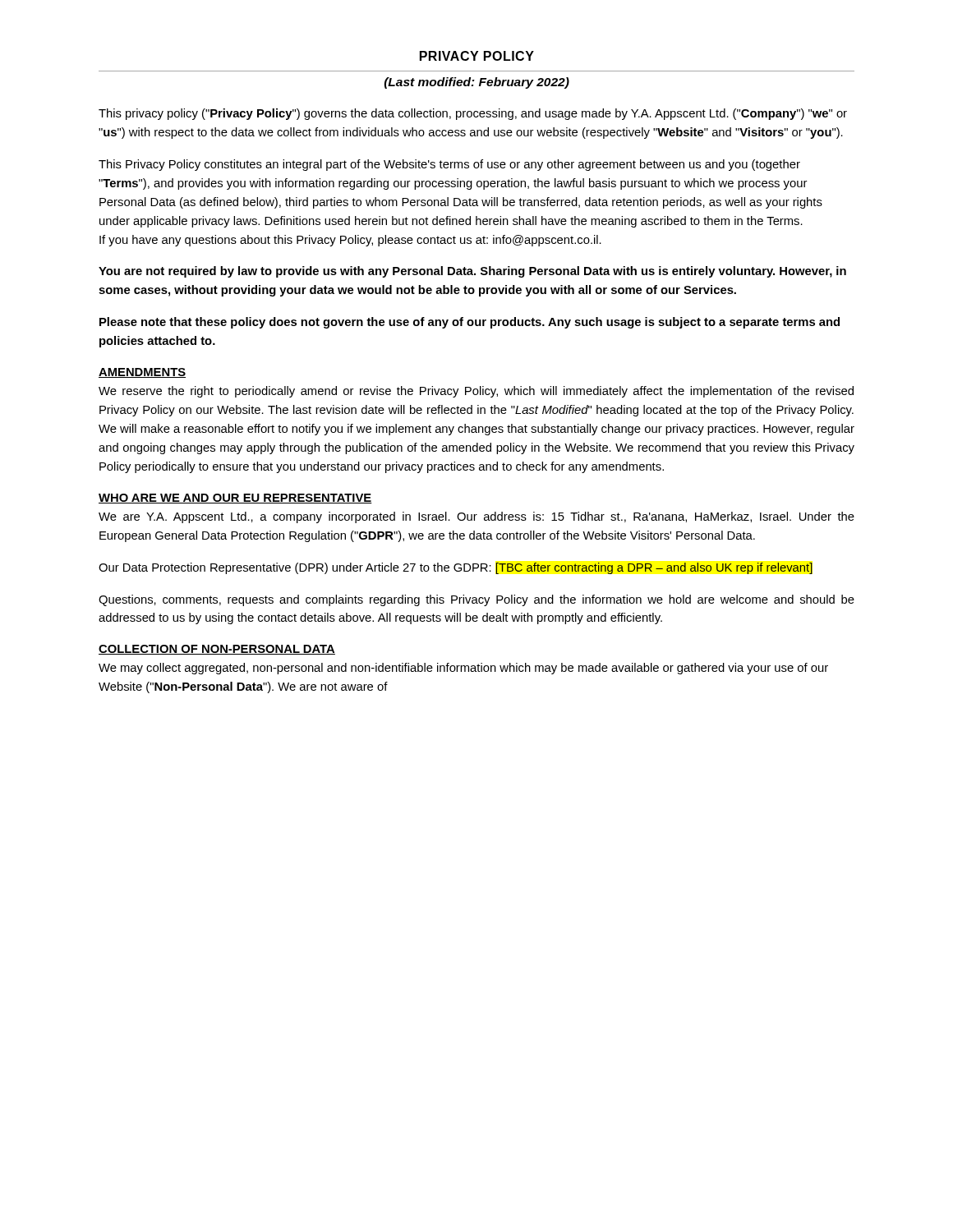This screenshot has height=1232, width=953.
Task: Navigate to the element starting "Questions, comments, requests and"
Action: [x=476, y=609]
